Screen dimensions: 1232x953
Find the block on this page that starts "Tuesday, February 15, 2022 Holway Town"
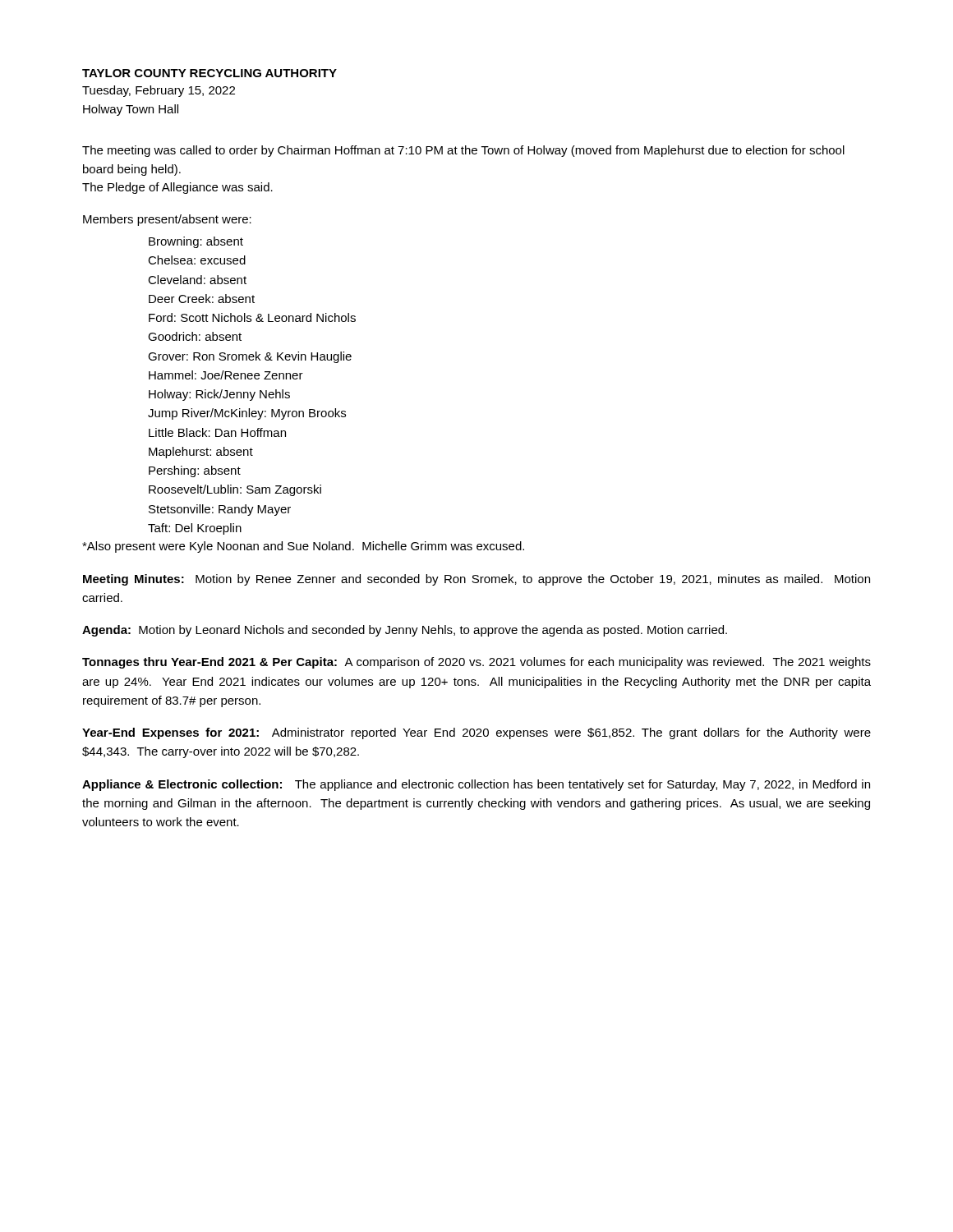159,99
